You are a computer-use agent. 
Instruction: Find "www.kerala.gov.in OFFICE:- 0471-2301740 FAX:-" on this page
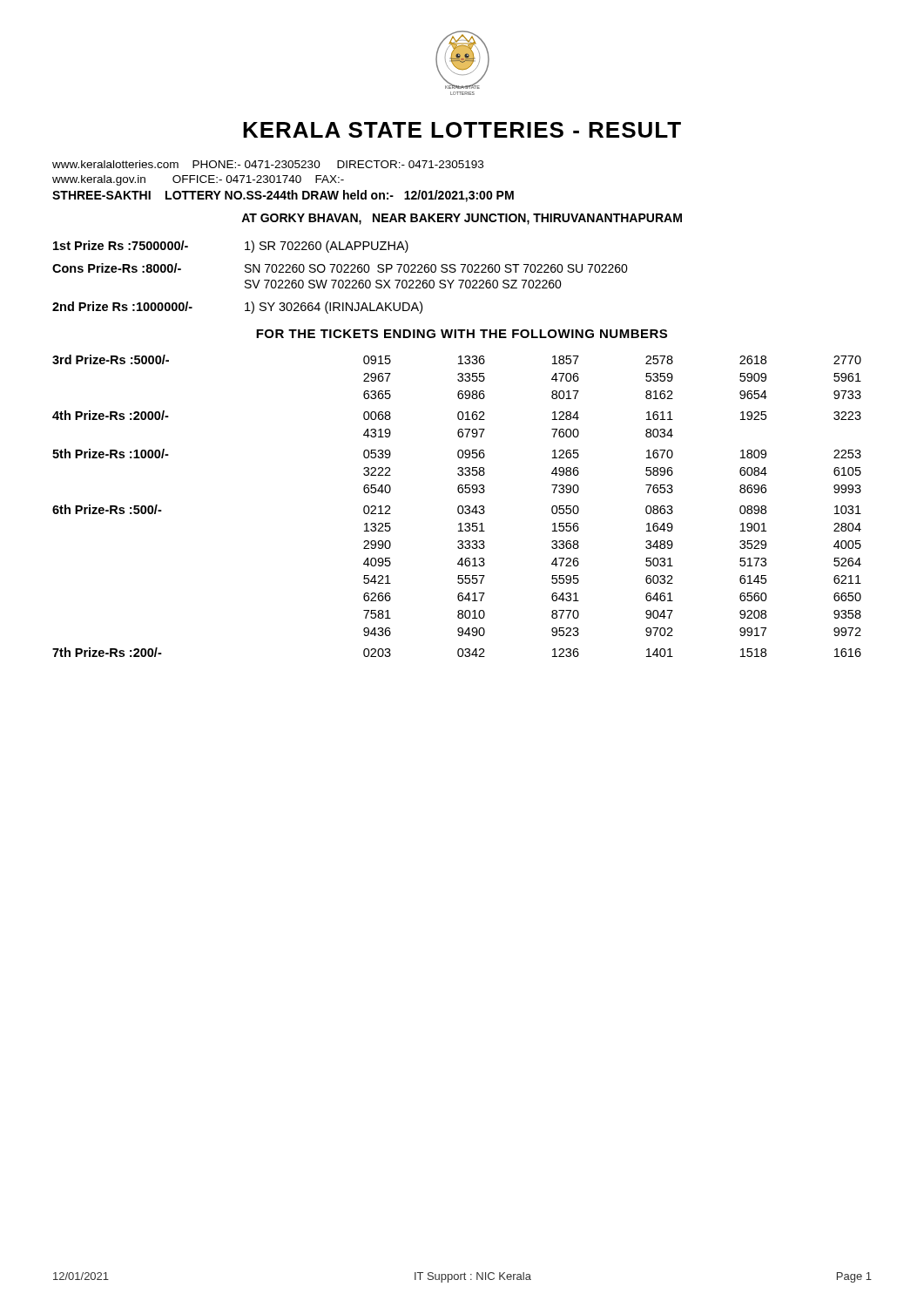198,179
